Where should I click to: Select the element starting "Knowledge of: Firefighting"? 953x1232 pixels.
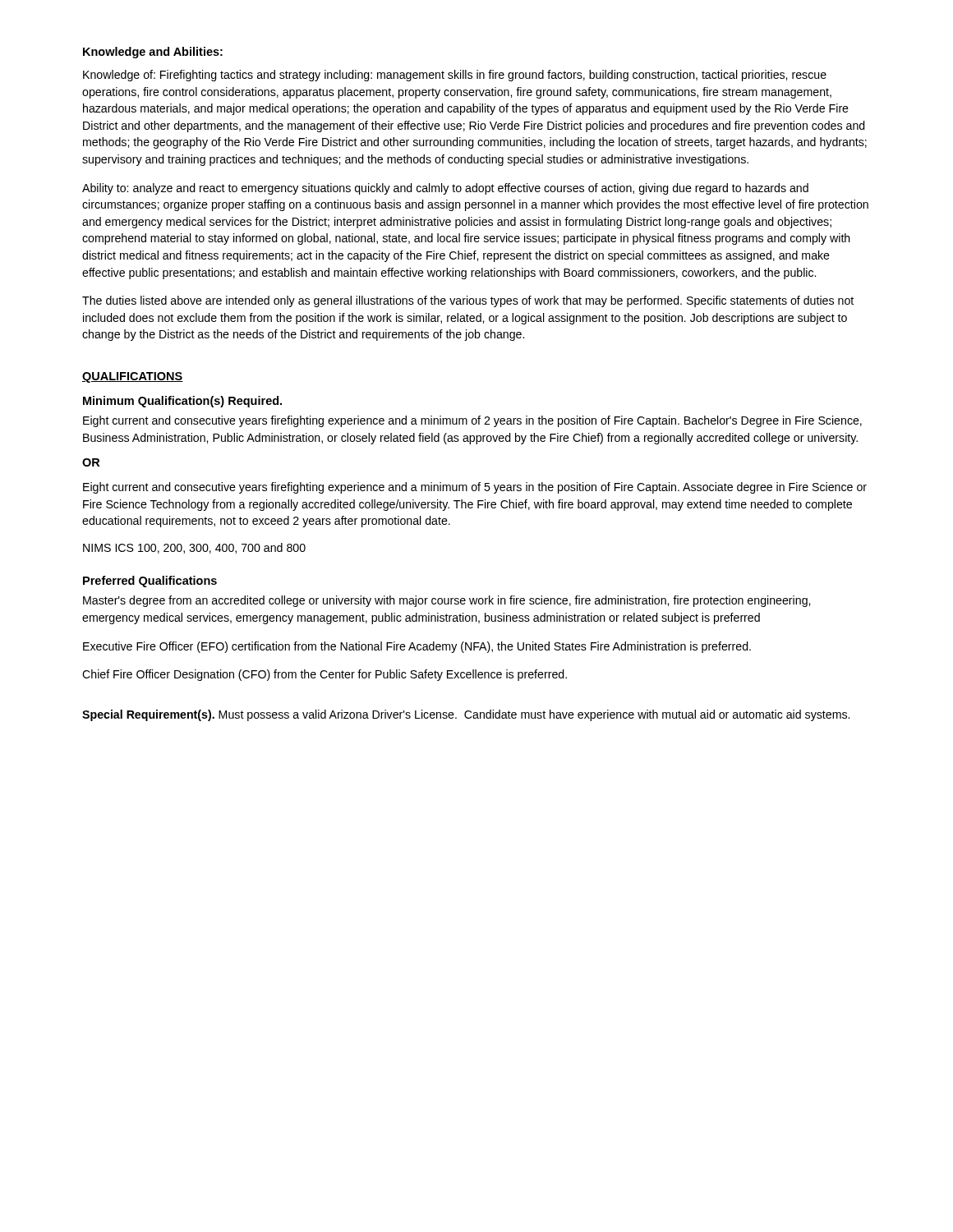[x=475, y=117]
